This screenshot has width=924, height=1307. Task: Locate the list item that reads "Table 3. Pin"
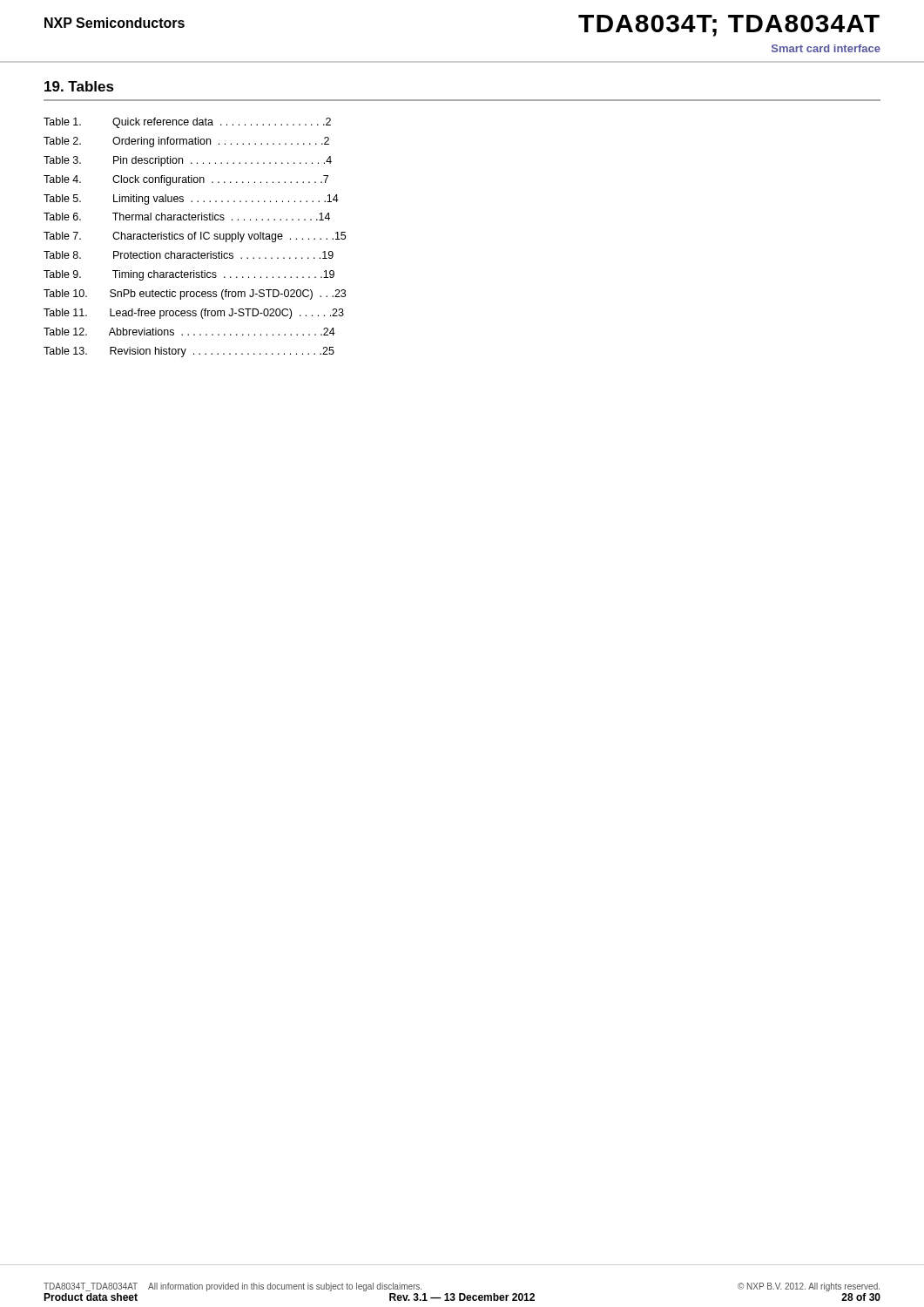[x=188, y=161]
